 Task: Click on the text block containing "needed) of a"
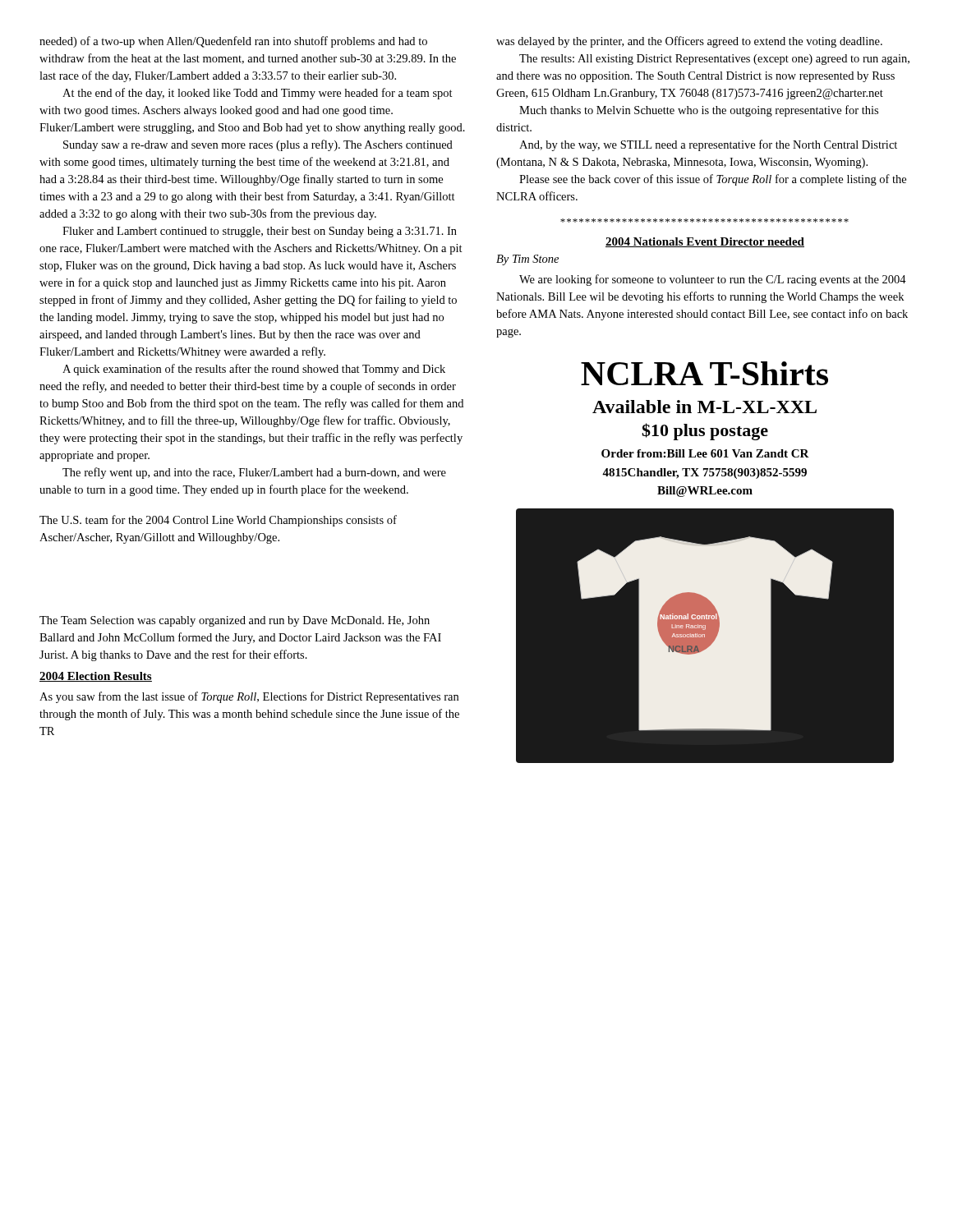click(x=253, y=266)
